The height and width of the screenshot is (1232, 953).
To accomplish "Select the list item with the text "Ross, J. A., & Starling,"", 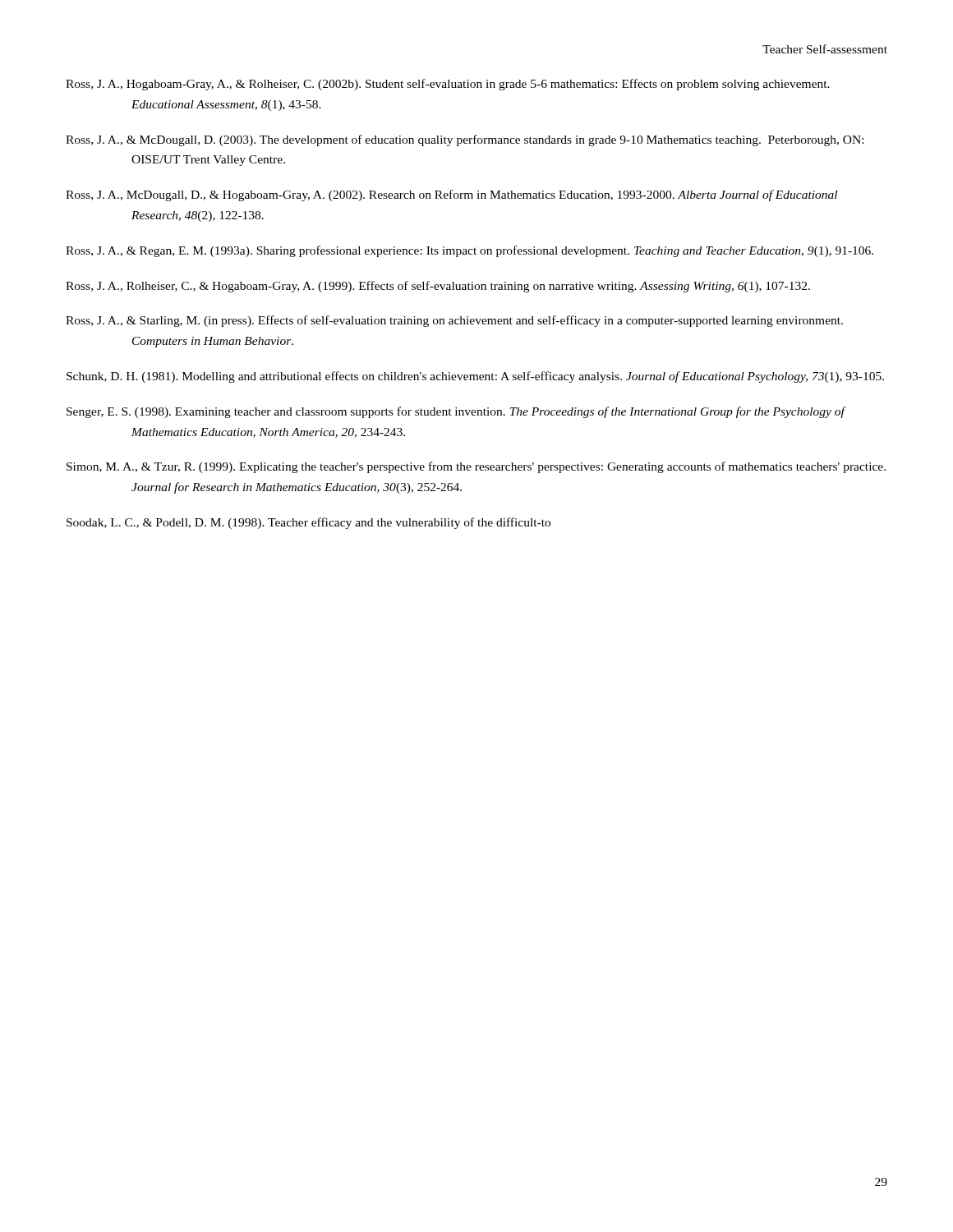I will tap(455, 330).
